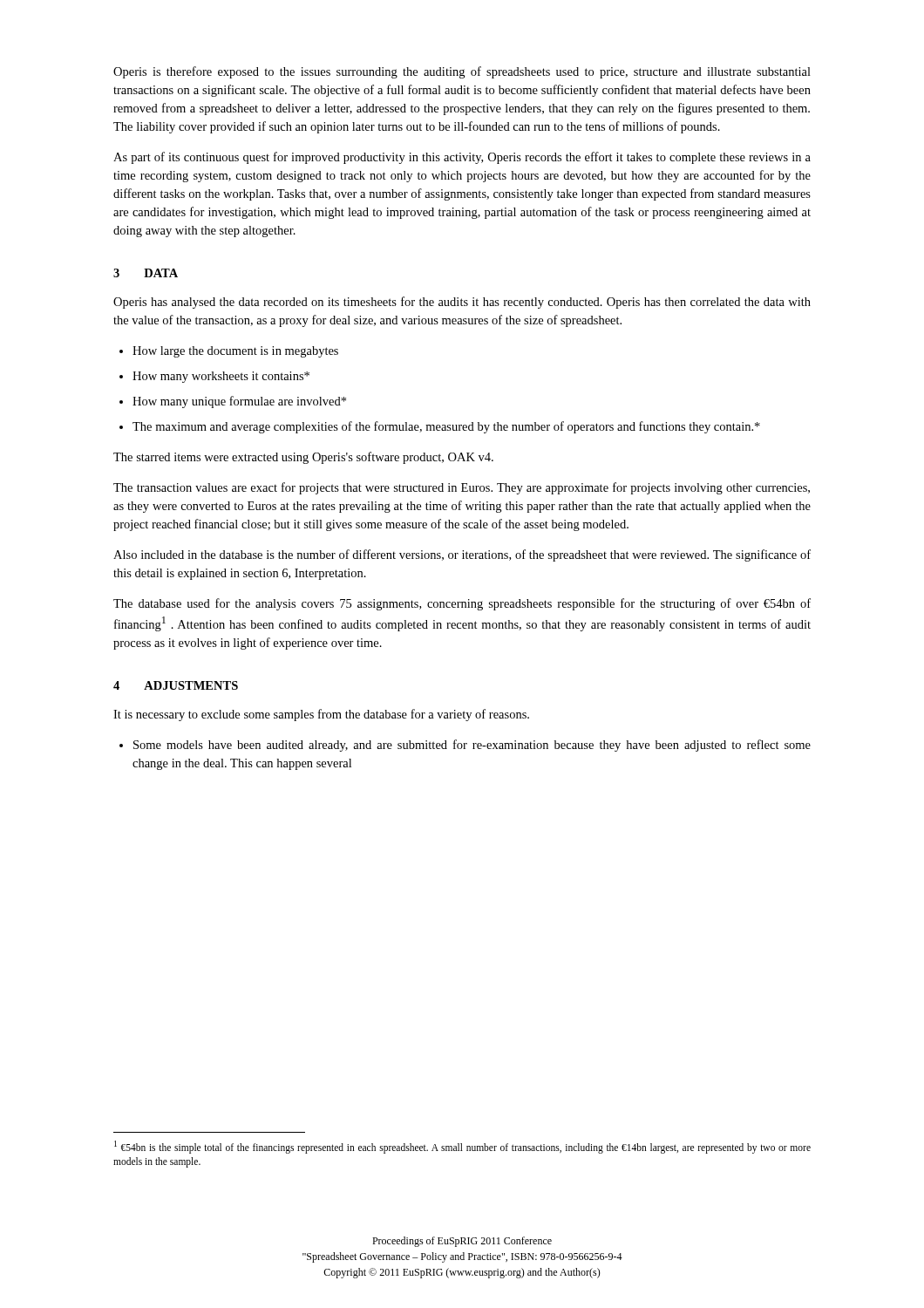The width and height of the screenshot is (924, 1308).
Task: Where does it say "How many unique formulae are involved*"?
Action: coord(233,402)
